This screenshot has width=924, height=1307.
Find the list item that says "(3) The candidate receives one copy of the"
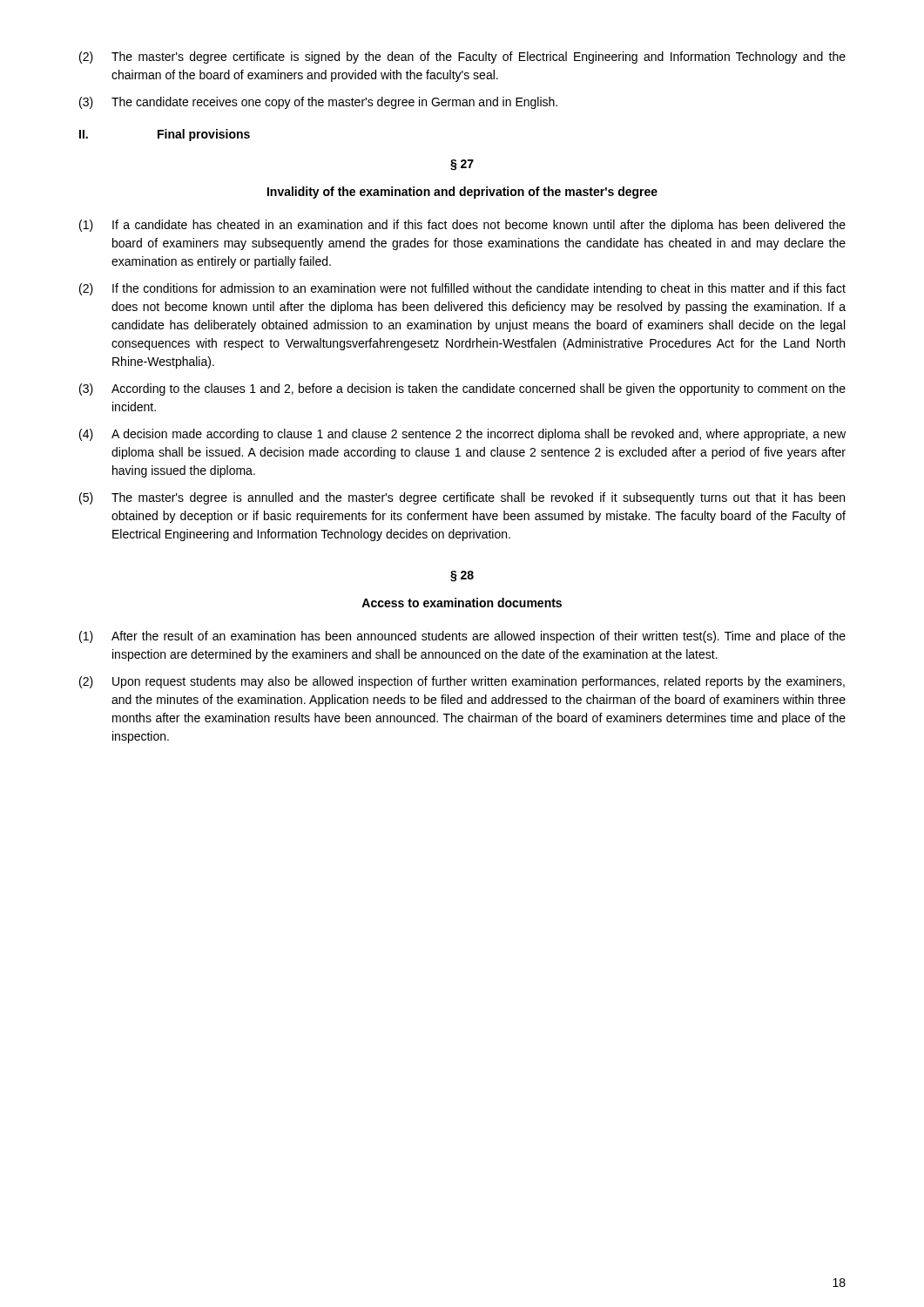(x=462, y=102)
